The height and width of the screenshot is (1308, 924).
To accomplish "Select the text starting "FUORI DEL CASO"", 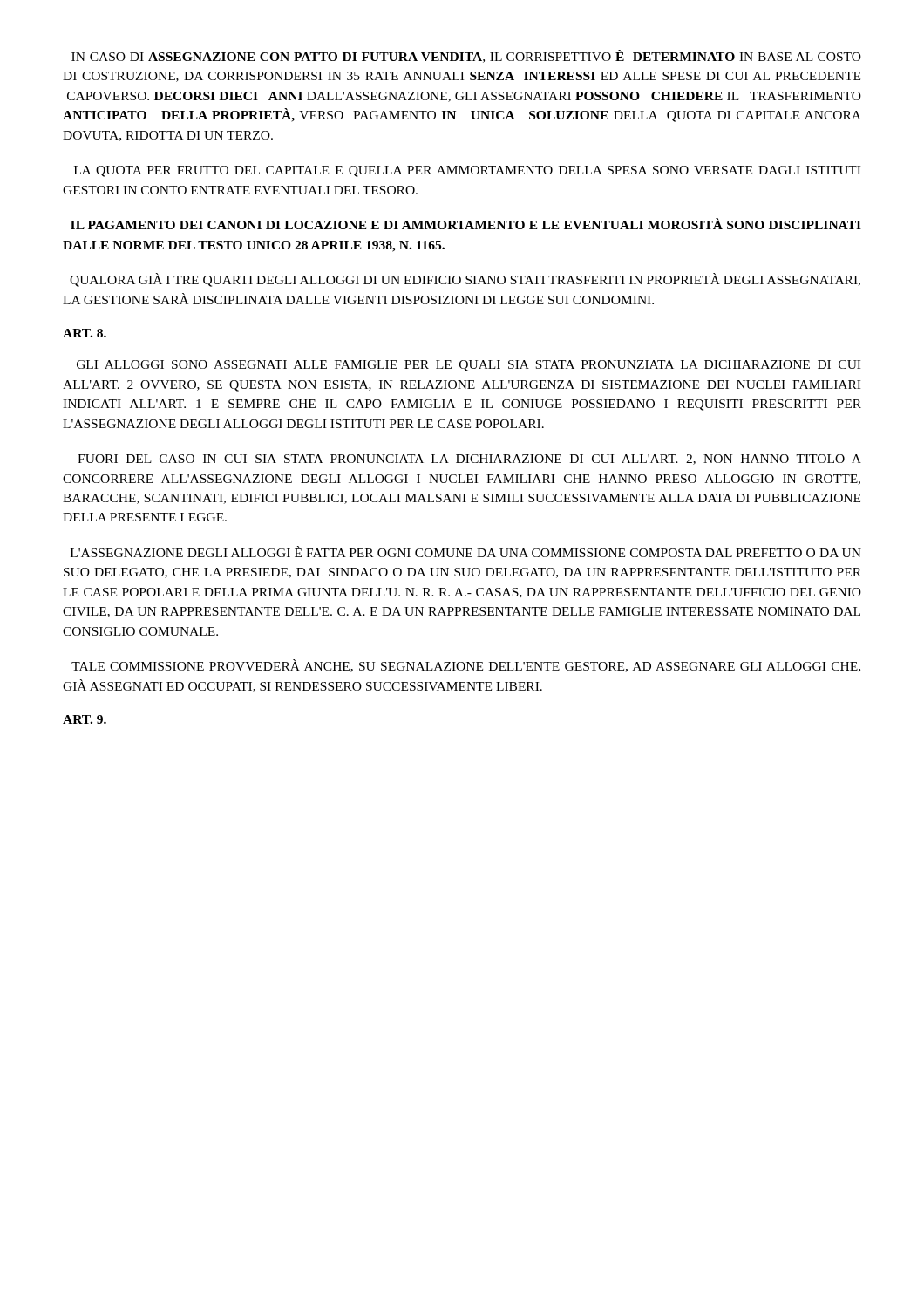I will point(462,488).
